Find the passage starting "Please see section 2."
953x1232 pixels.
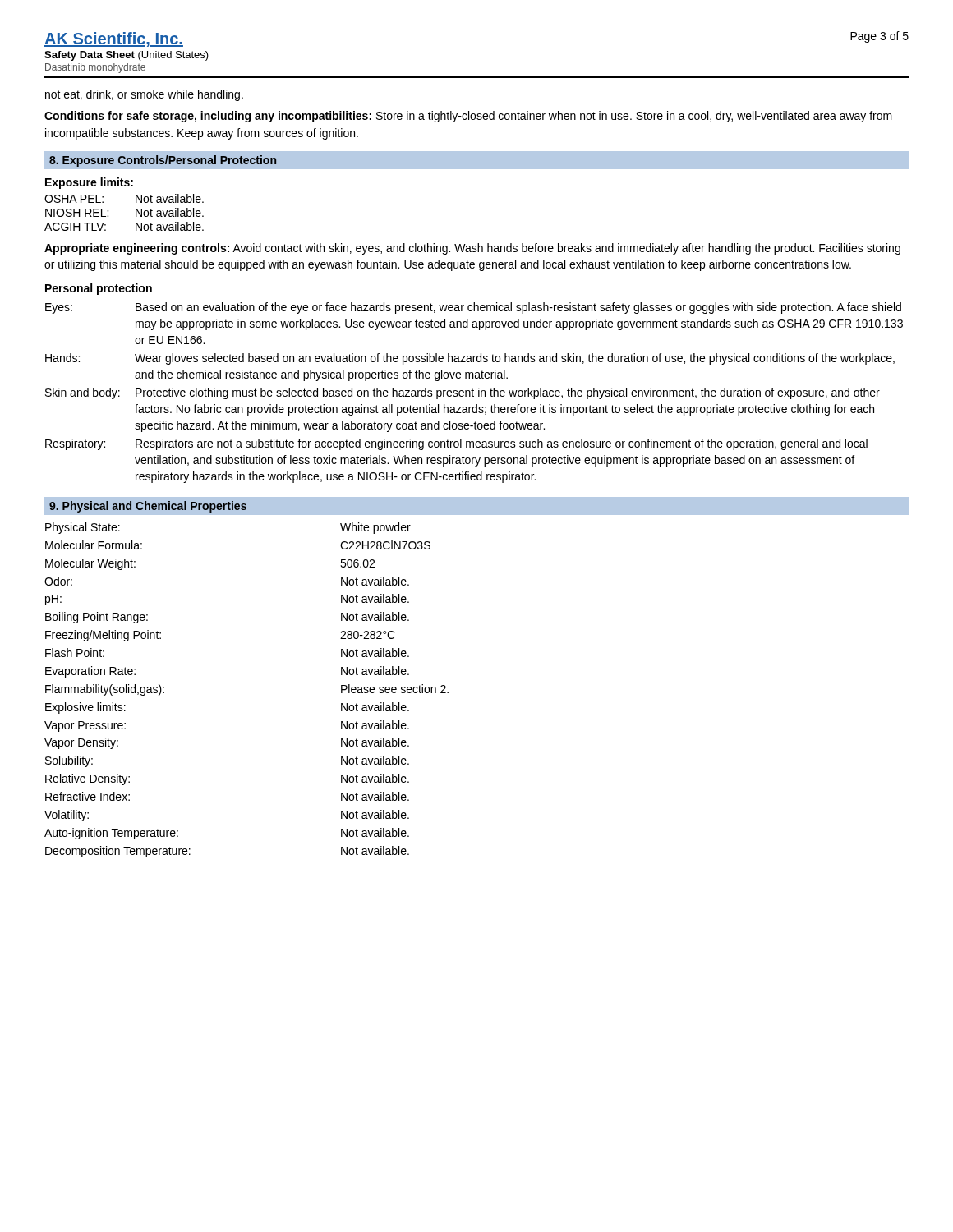[395, 689]
